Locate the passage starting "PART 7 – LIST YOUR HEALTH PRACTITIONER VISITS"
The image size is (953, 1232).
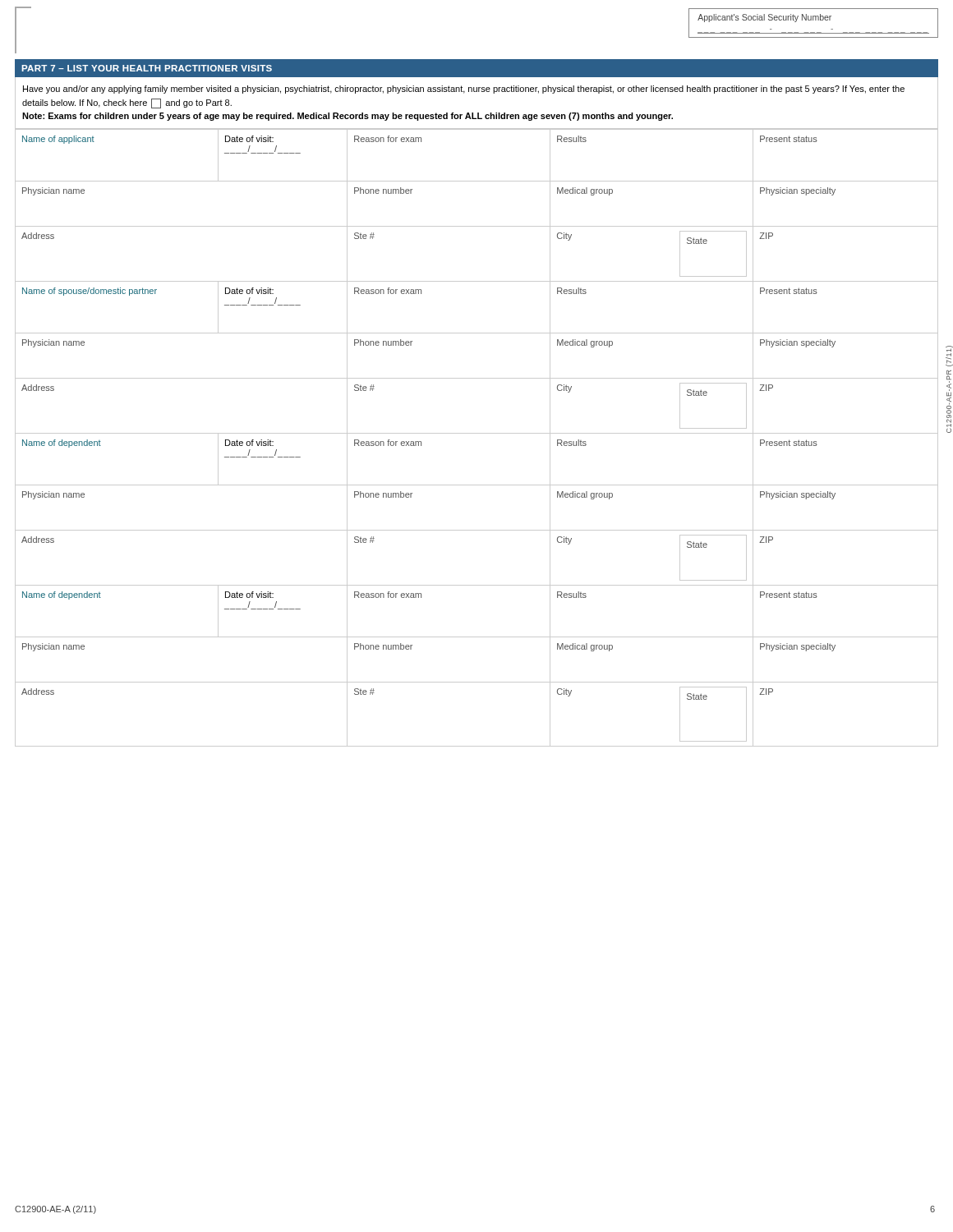147,68
